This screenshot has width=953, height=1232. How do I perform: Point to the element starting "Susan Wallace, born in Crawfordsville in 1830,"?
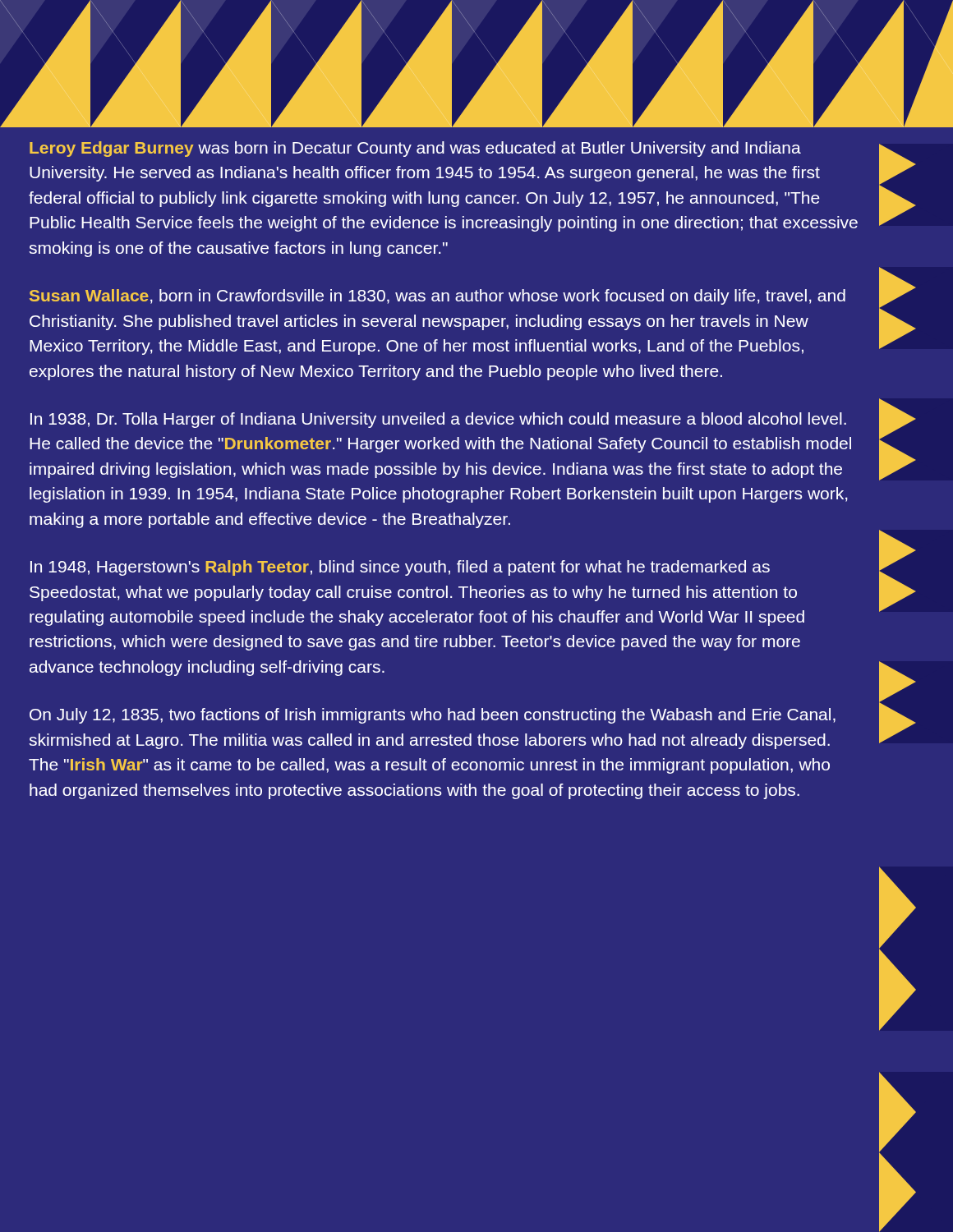pos(437,333)
